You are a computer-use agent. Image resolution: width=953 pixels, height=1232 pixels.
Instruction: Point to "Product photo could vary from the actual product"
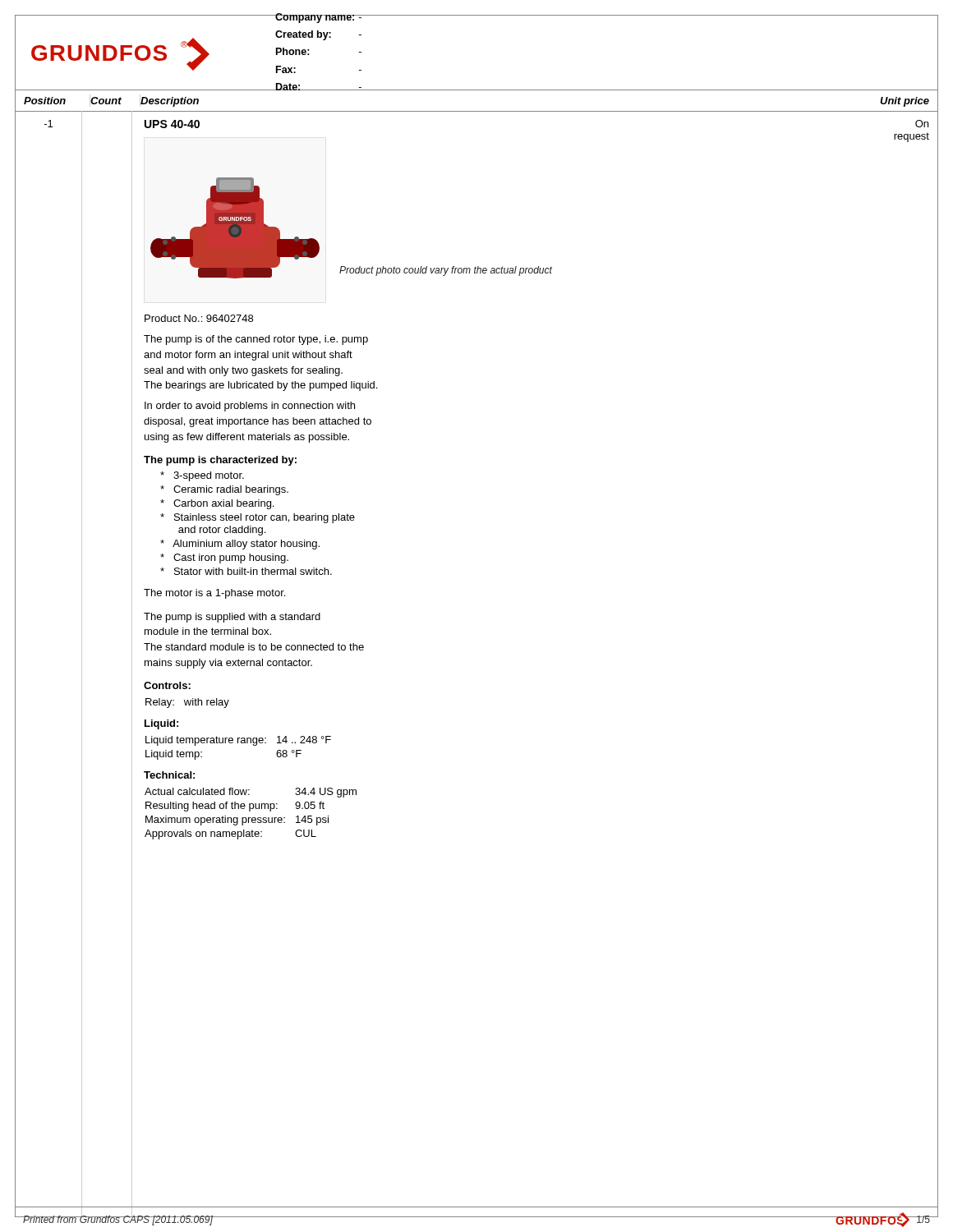[x=446, y=270]
